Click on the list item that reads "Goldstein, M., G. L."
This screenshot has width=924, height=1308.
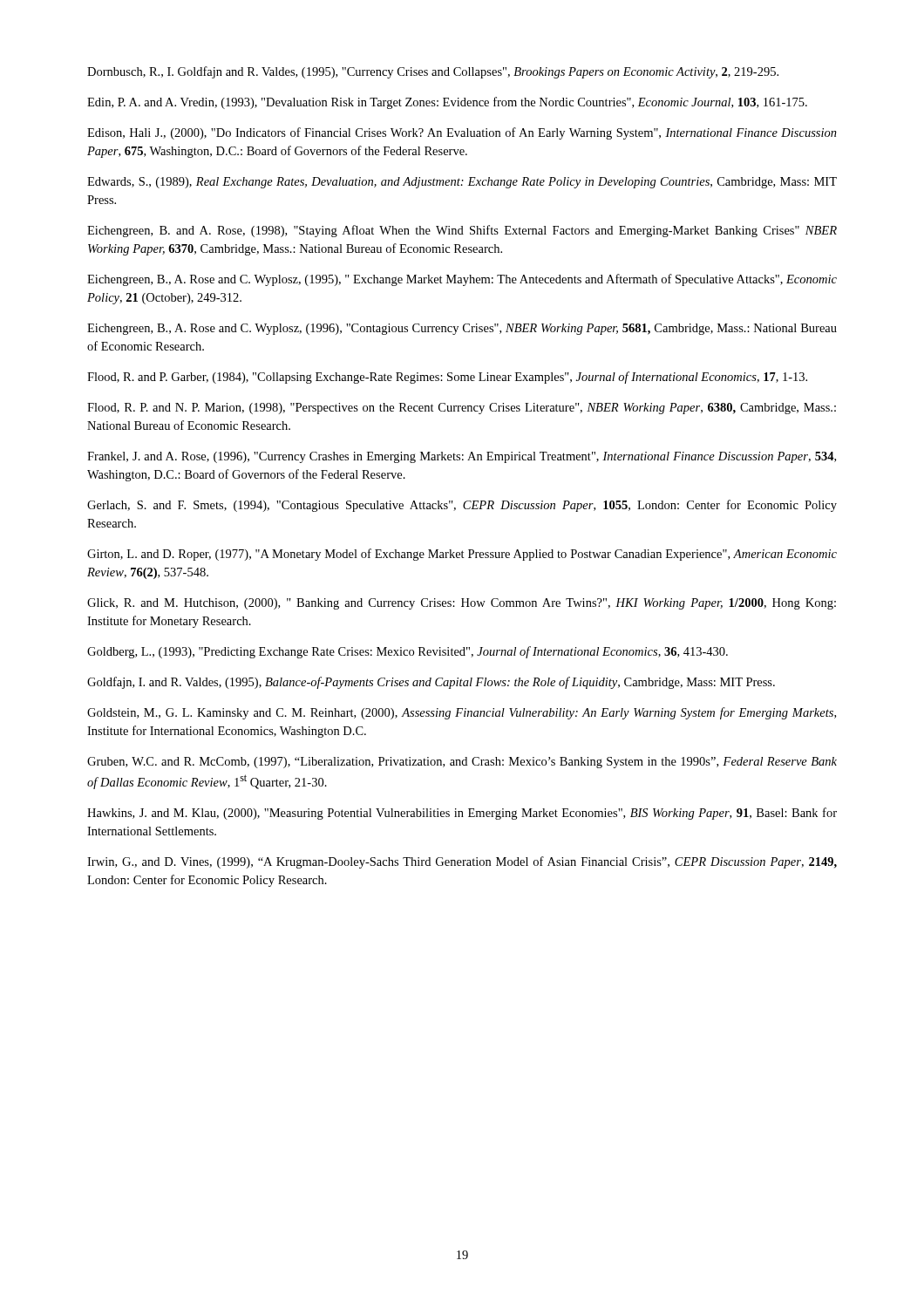pos(462,722)
